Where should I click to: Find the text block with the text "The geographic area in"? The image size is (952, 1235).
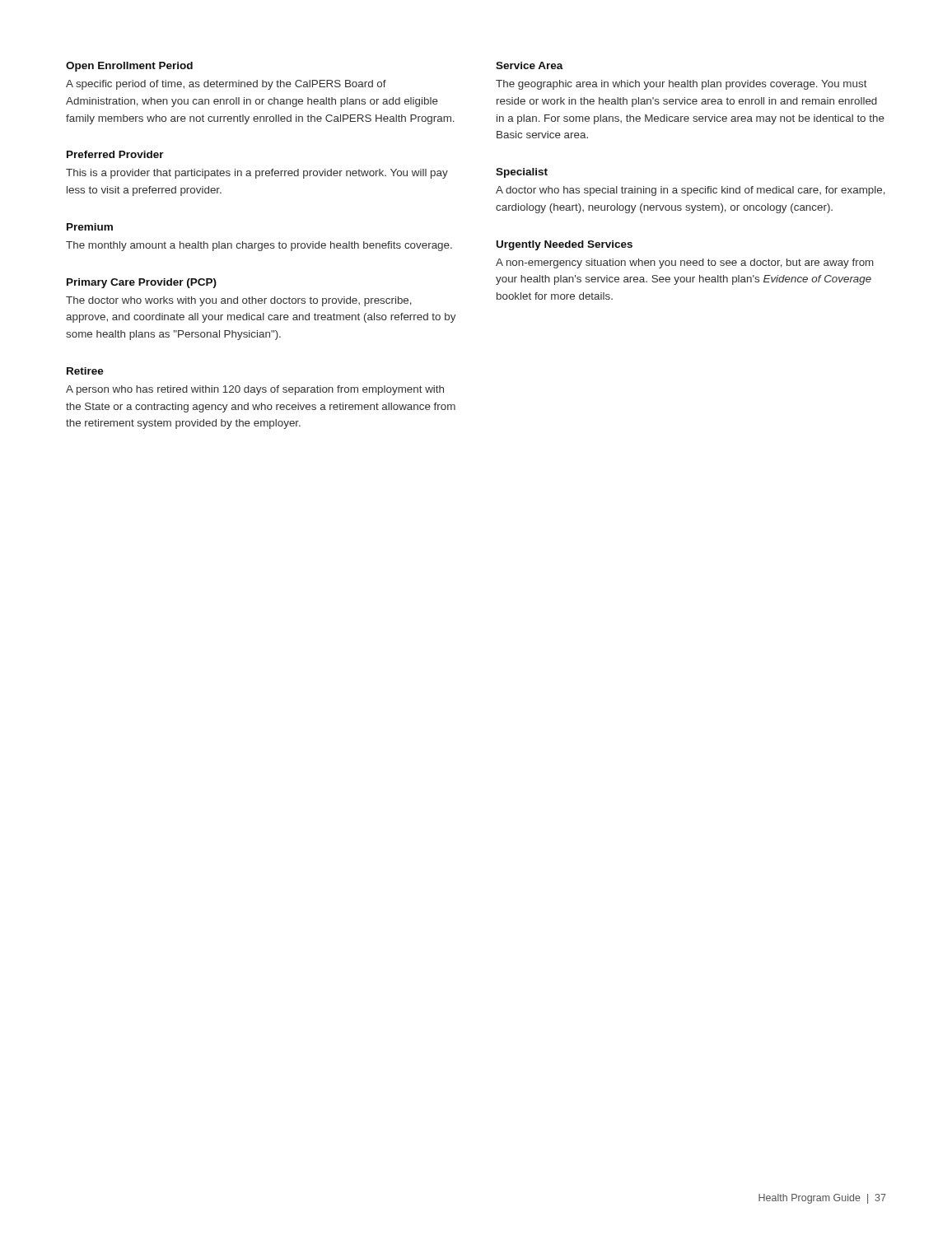tap(690, 109)
